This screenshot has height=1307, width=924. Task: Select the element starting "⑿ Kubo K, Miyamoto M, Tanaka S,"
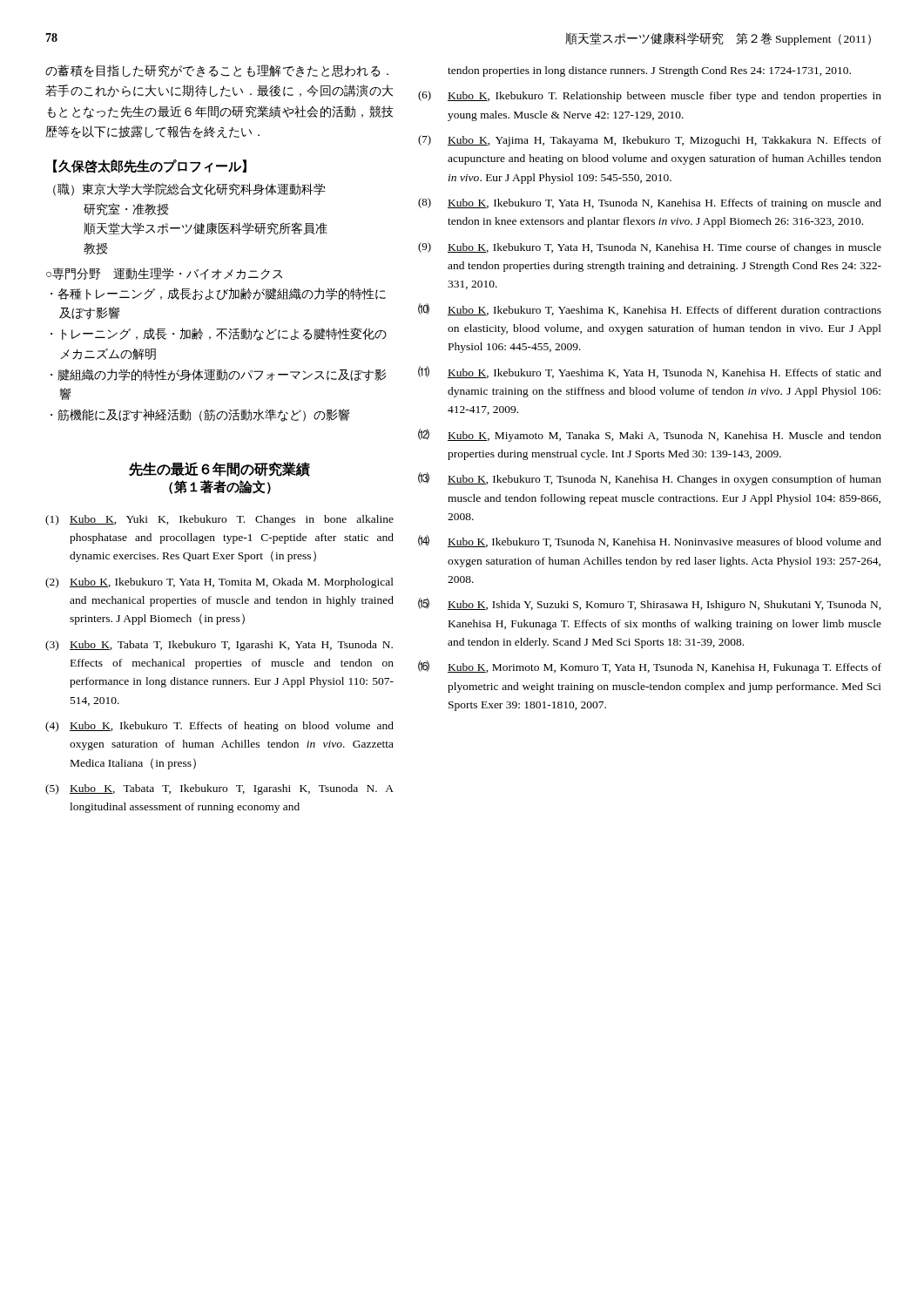tap(650, 444)
